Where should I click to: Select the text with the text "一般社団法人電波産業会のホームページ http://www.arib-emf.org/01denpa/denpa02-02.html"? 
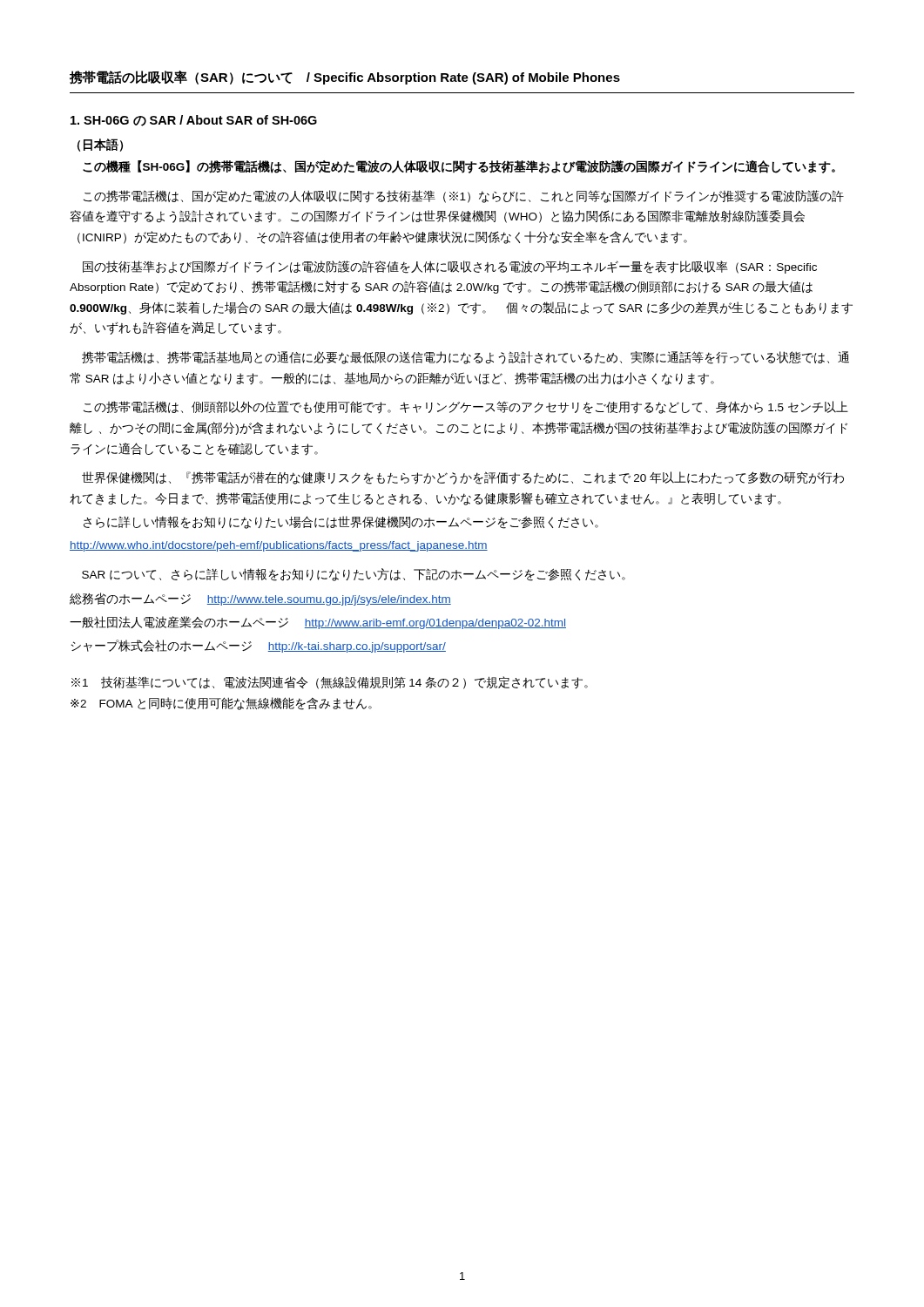(x=318, y=623)
